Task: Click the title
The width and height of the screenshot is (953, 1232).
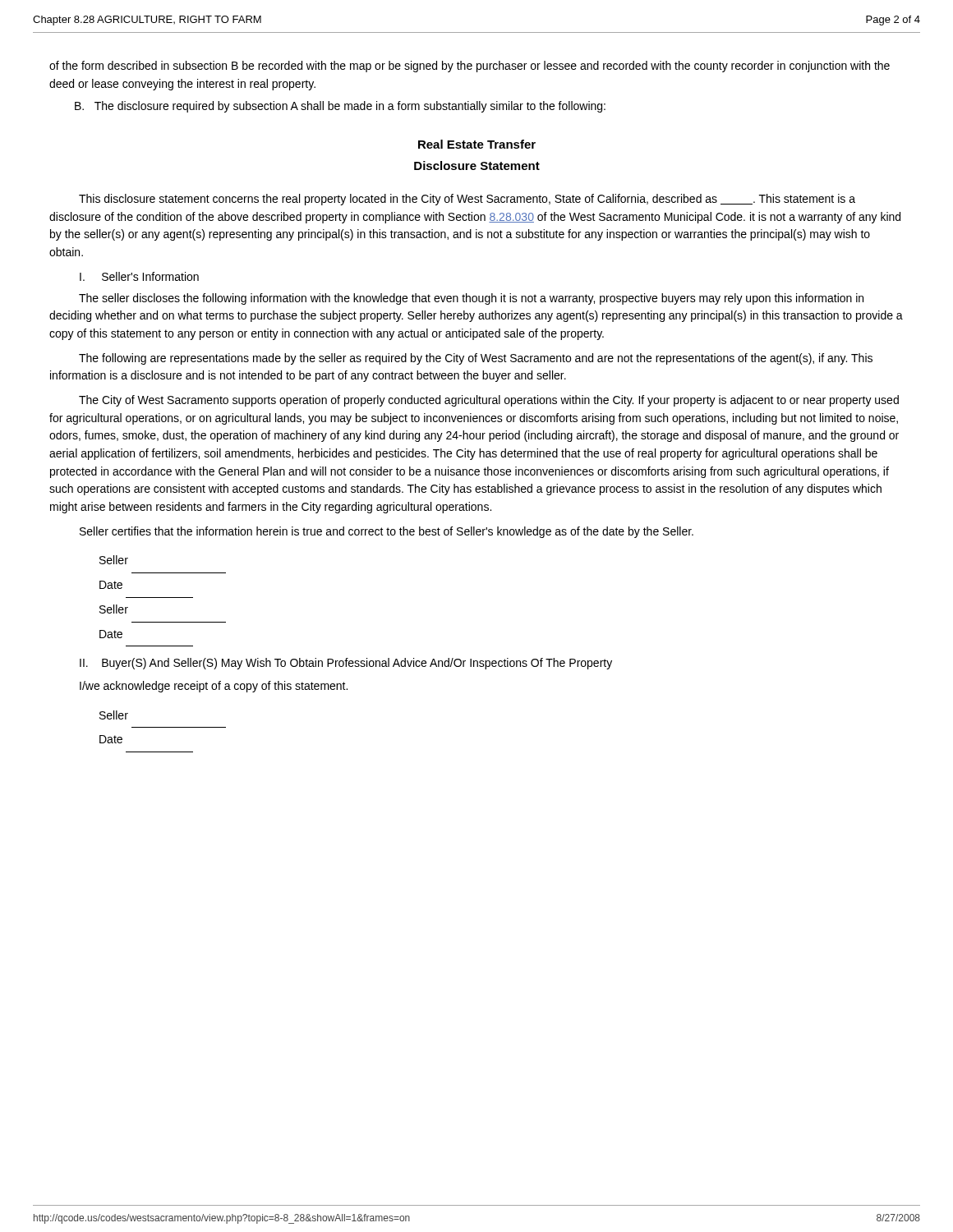Action: point(476,155)
